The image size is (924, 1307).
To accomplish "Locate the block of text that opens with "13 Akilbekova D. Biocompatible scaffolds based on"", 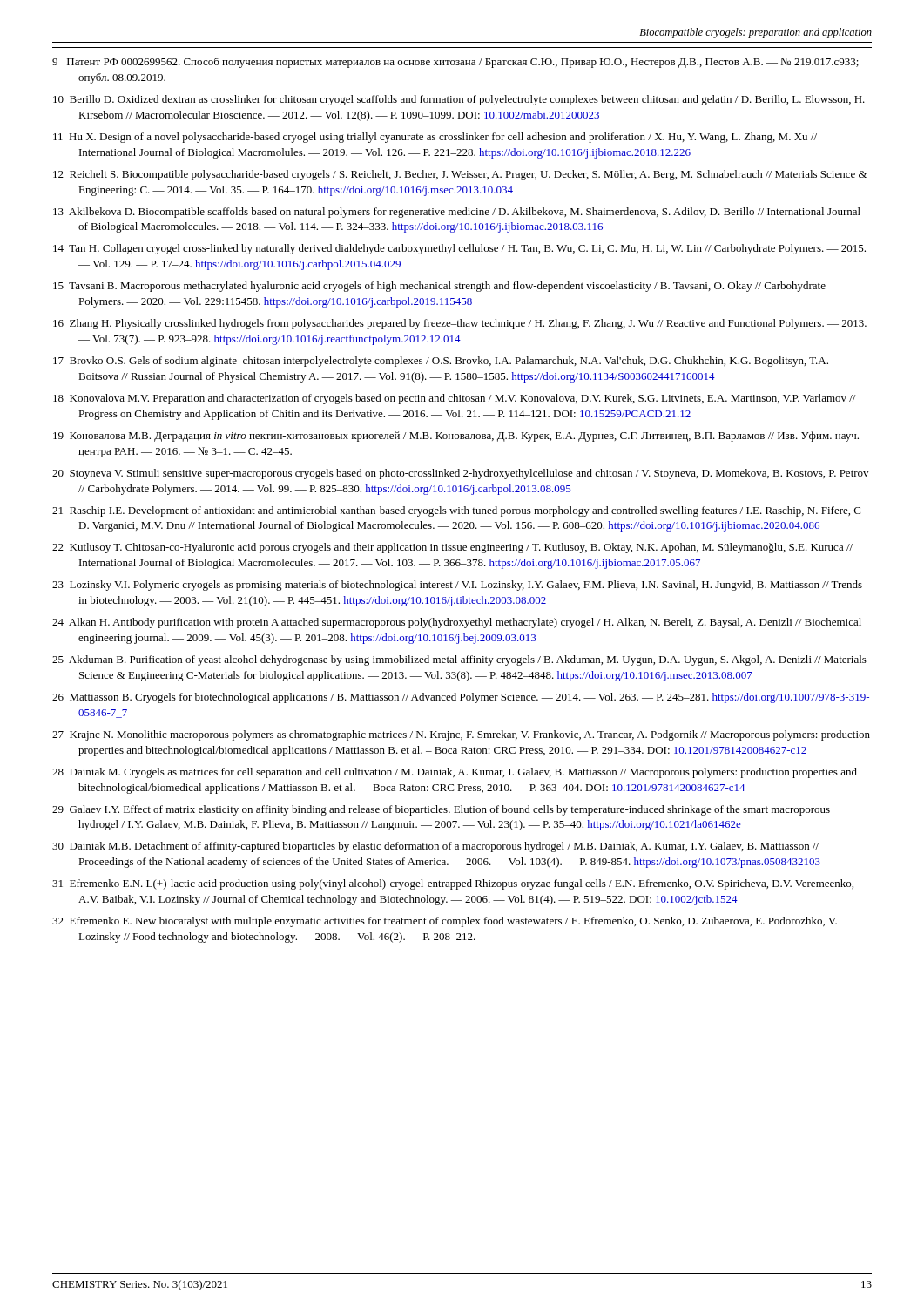I will tap(456, 219).
